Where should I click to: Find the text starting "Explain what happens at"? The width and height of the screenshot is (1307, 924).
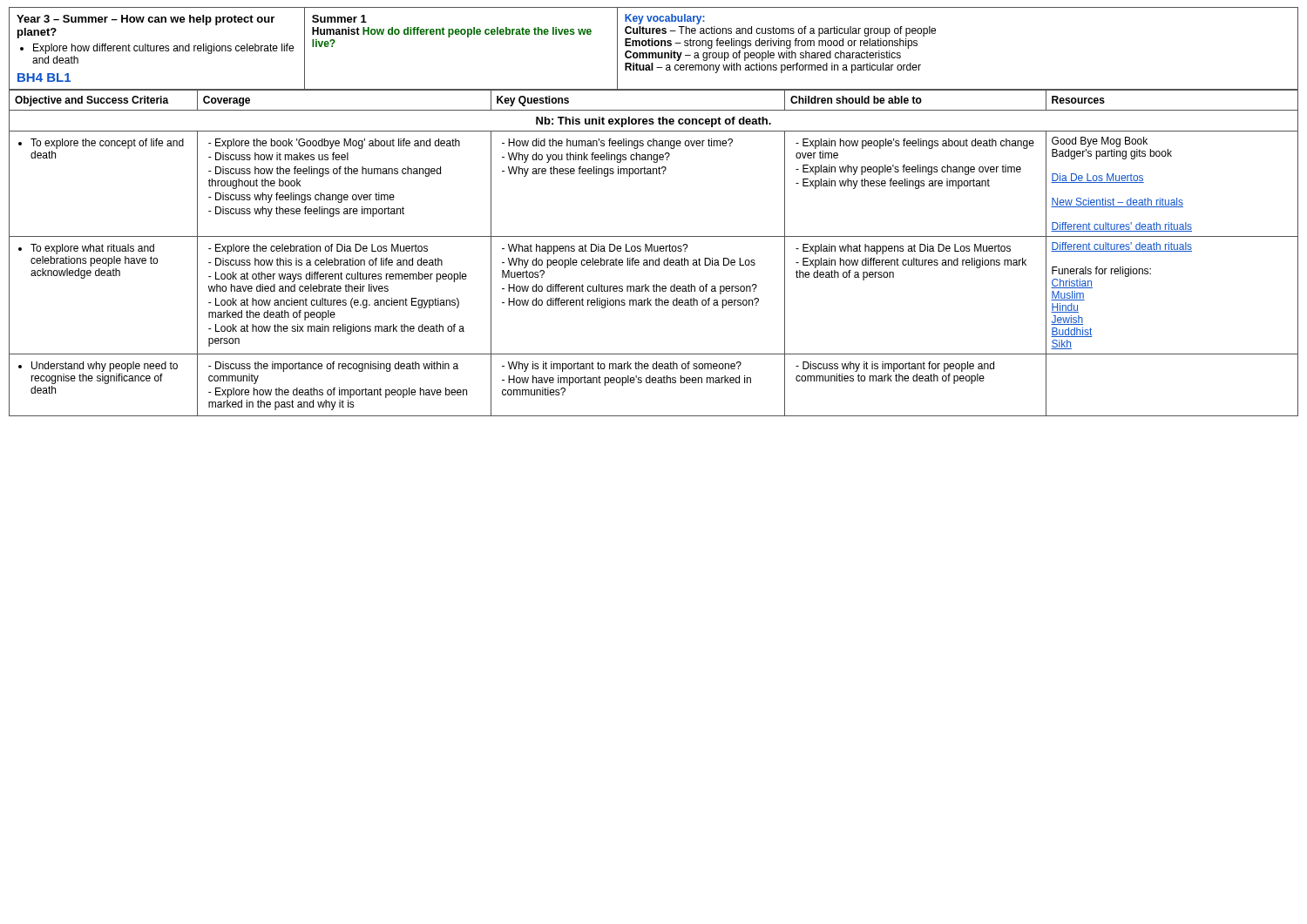[915, 261]
